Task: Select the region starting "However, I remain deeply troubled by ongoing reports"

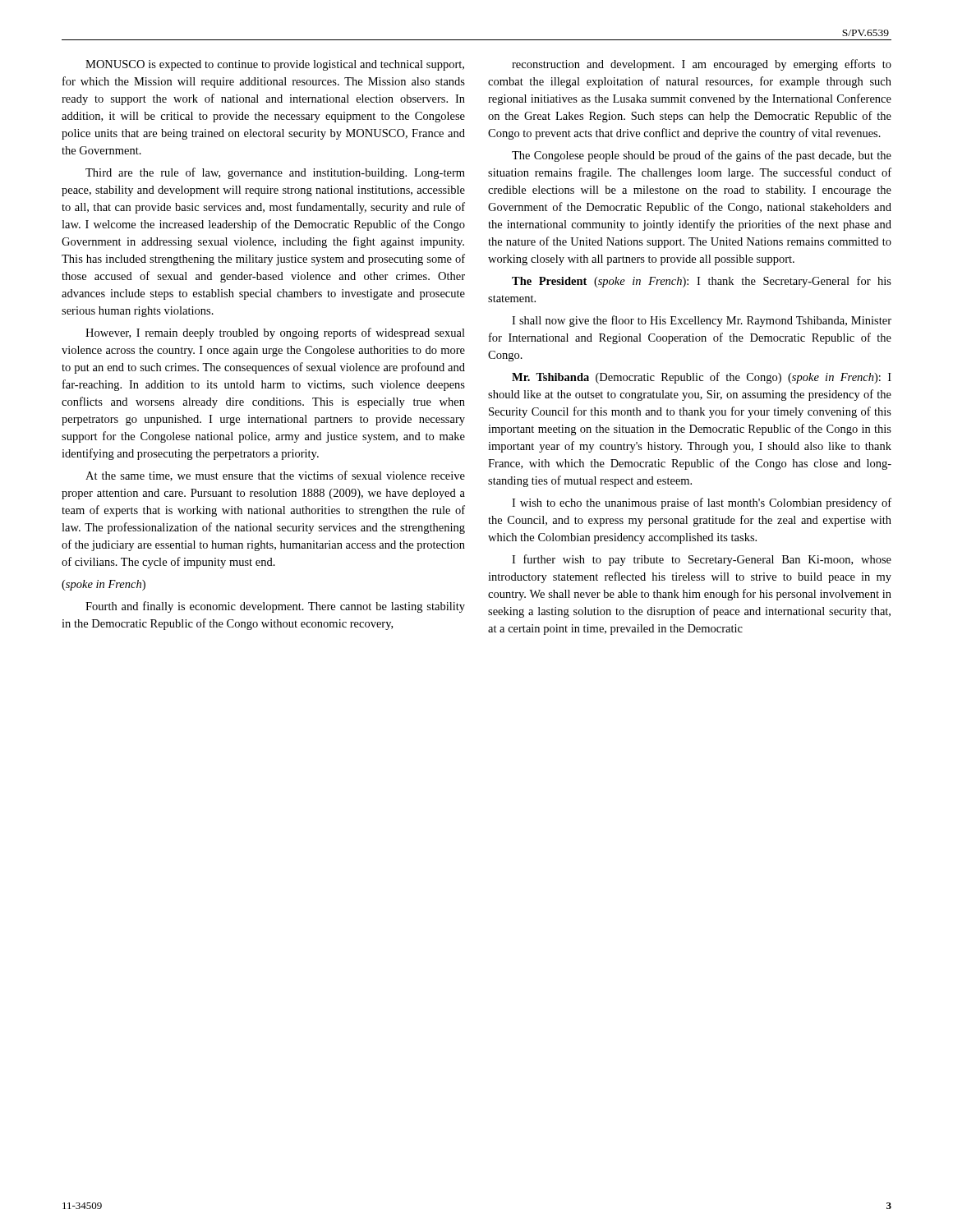Action: tap(263, 393)
